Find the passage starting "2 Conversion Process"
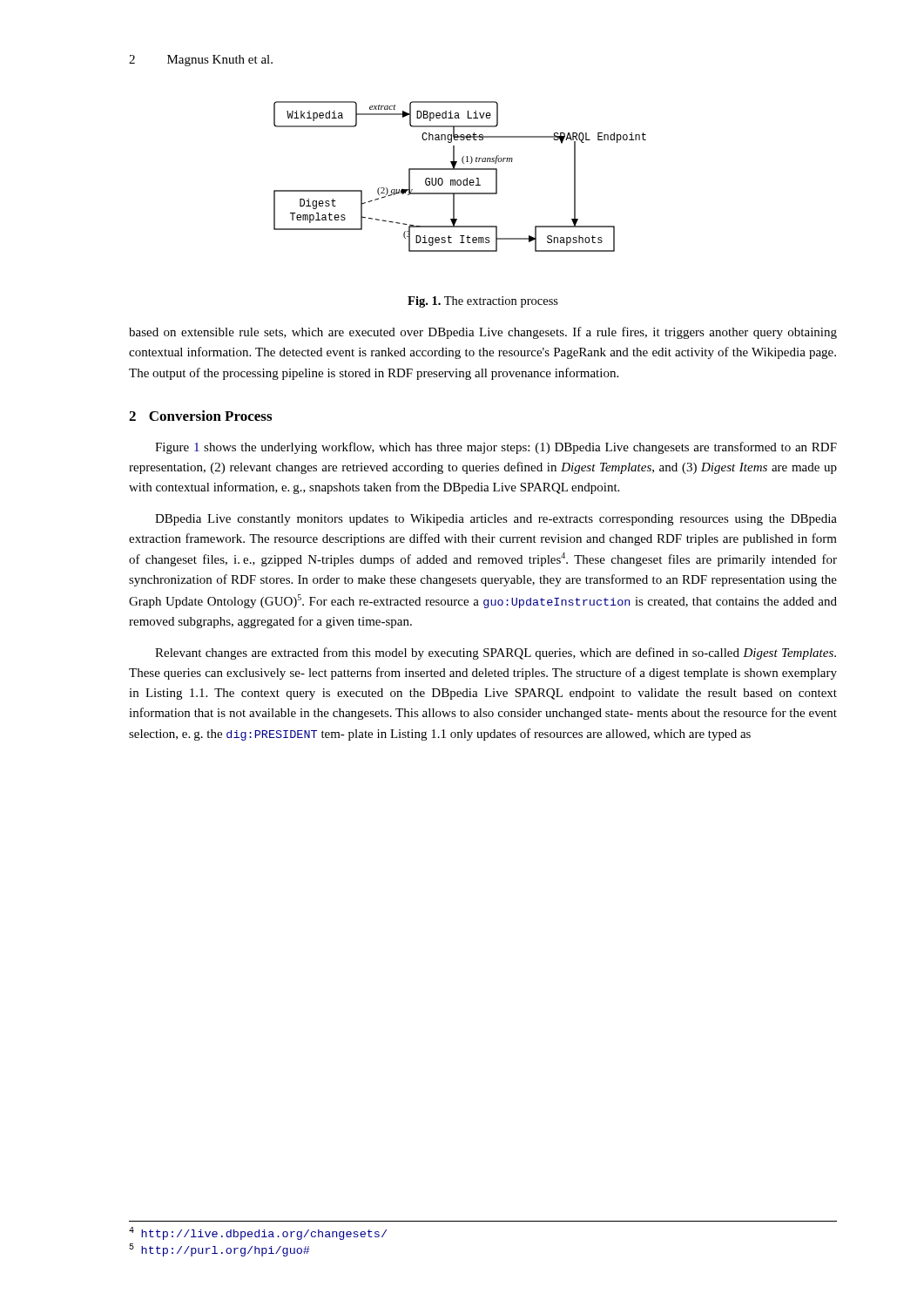The image size is (924, 1307). (201, 416)
